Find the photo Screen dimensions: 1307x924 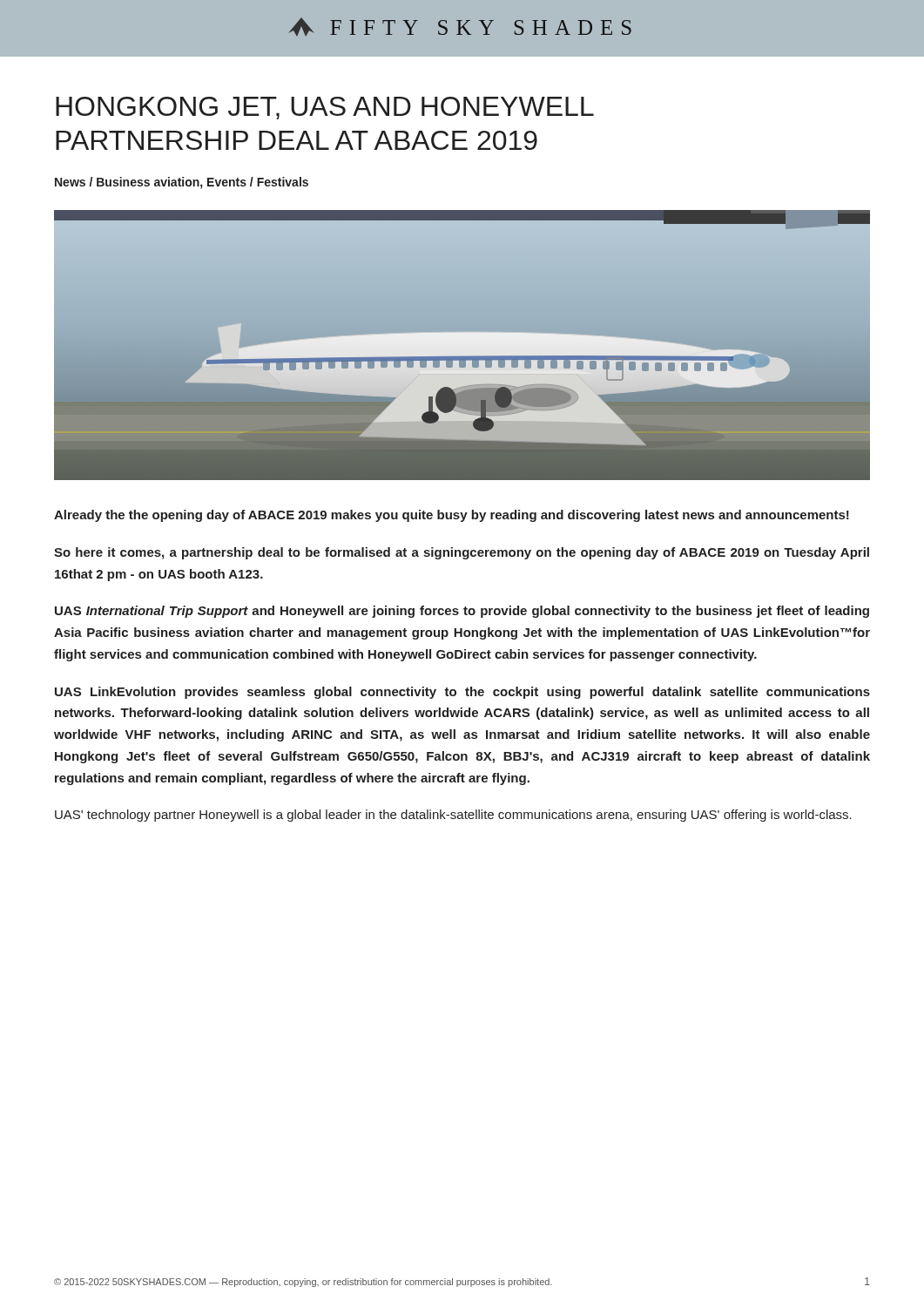click(462, 345)
